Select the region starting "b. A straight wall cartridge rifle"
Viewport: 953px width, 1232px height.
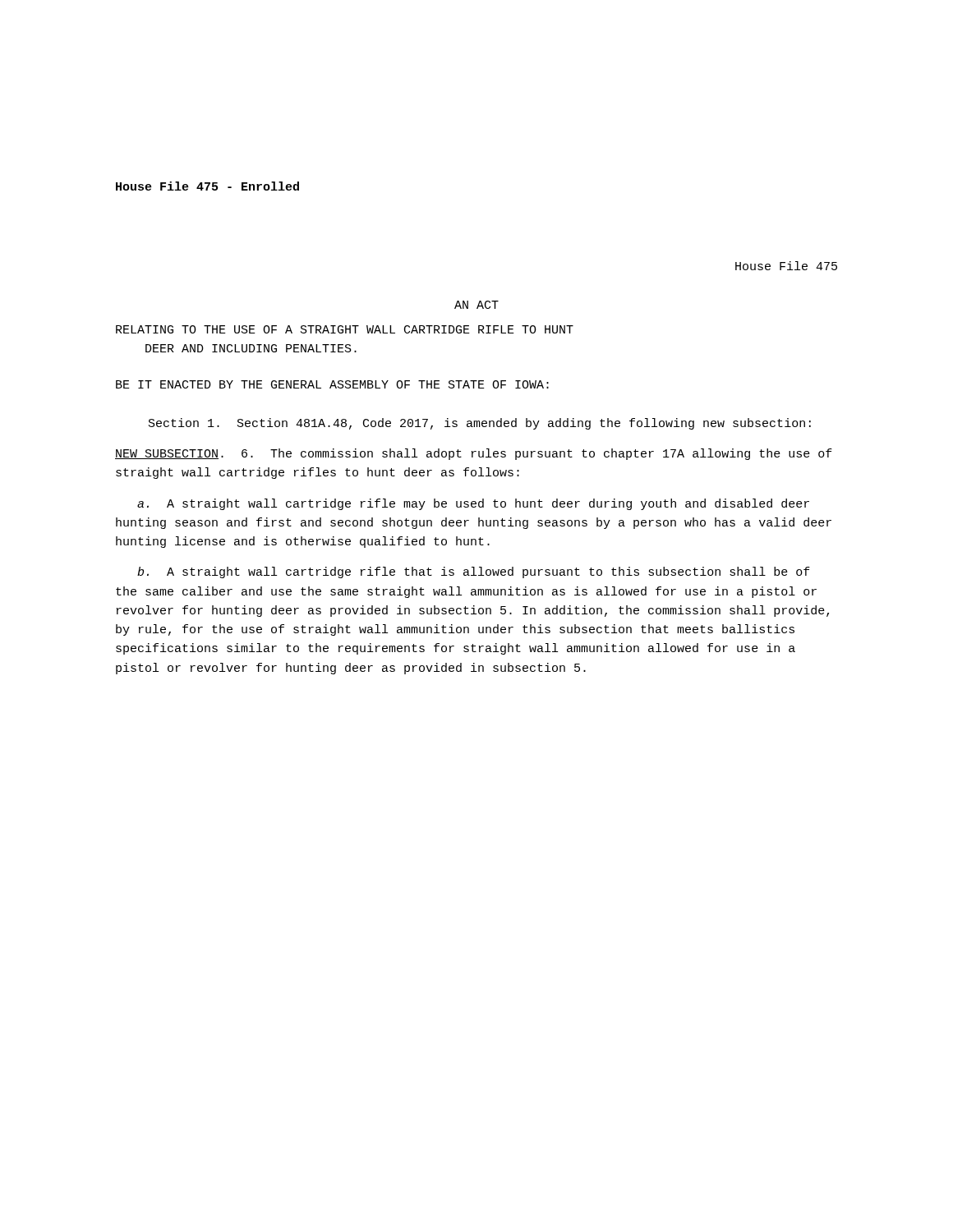tap(474, 621)
